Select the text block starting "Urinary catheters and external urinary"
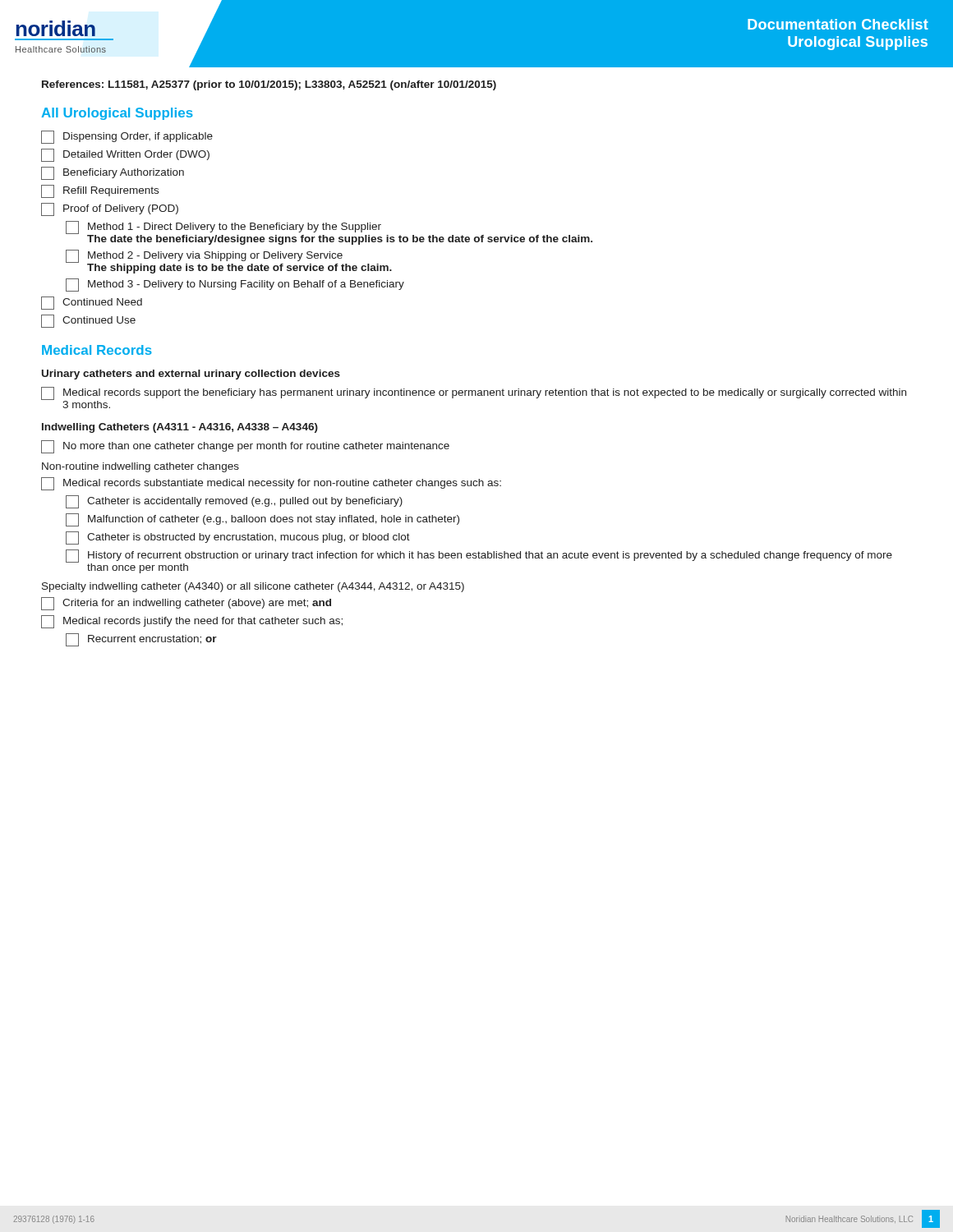Viewport: 953px width, 1232px height. click(191, 373)
